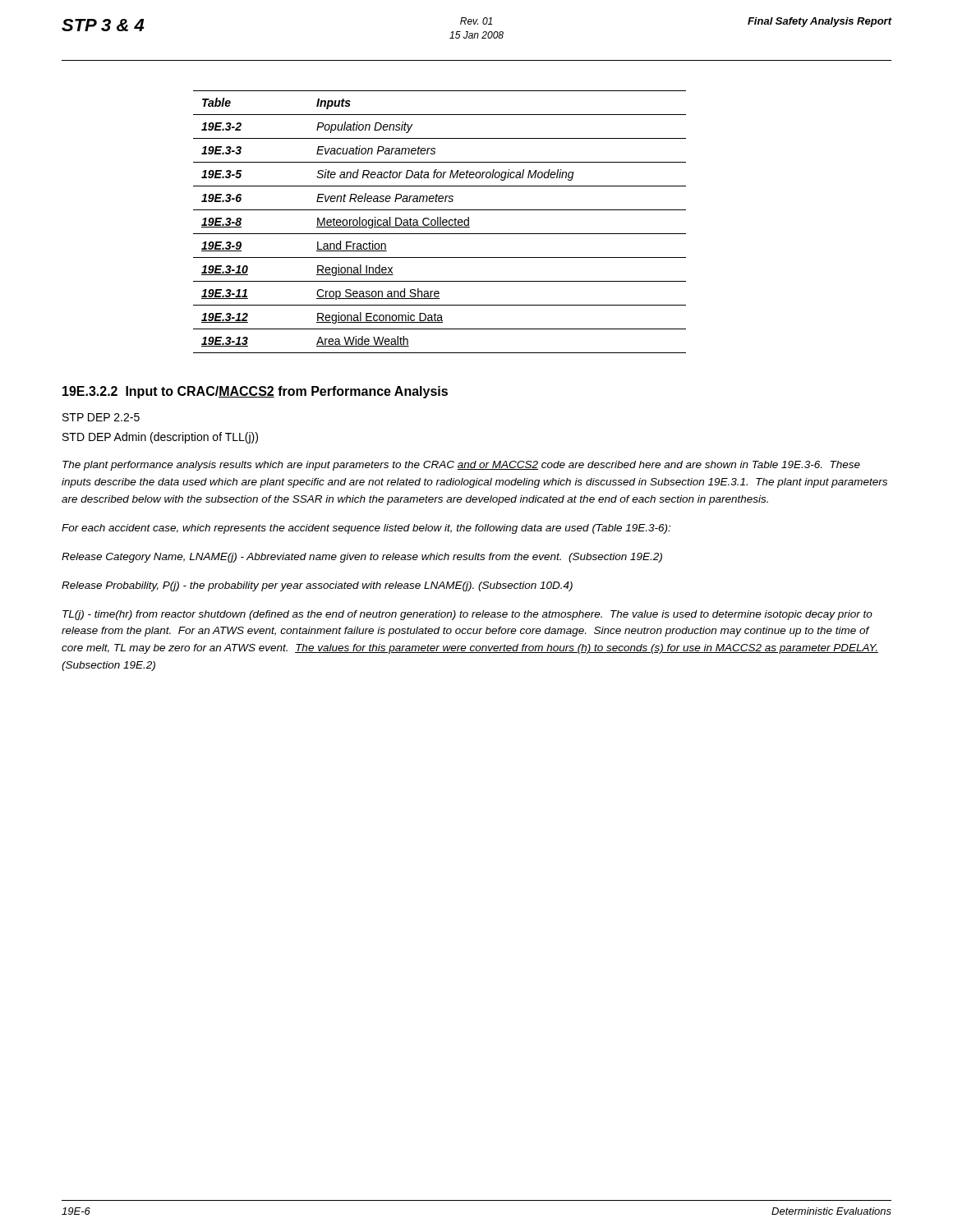Locate the block starting "The plant performance analysis results which"
The width and height of the screenshot is (953, 1232).
click(x=475, y=482)
